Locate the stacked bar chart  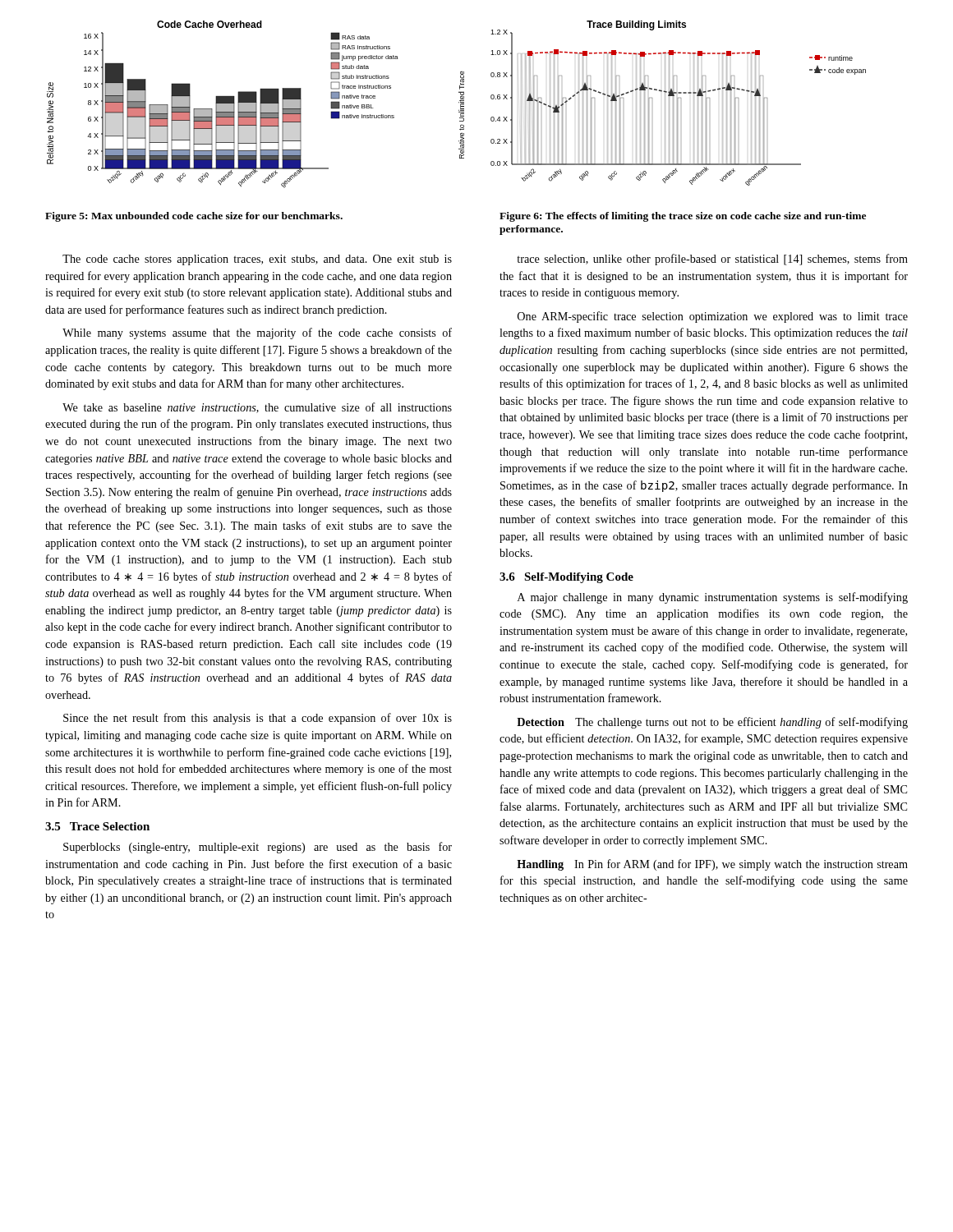point(234,111)
